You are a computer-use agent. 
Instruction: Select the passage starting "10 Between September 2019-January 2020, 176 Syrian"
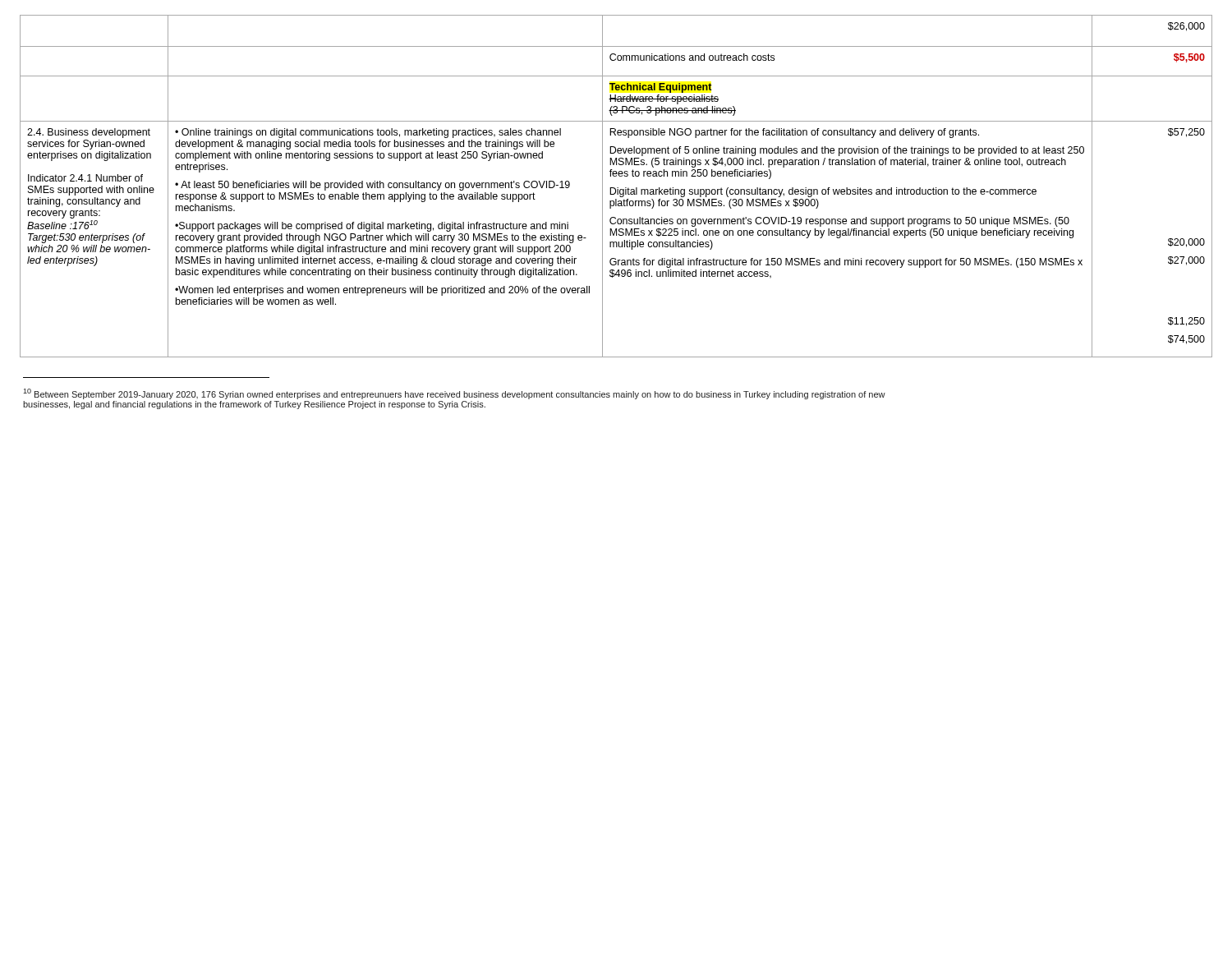click(475, 393)
